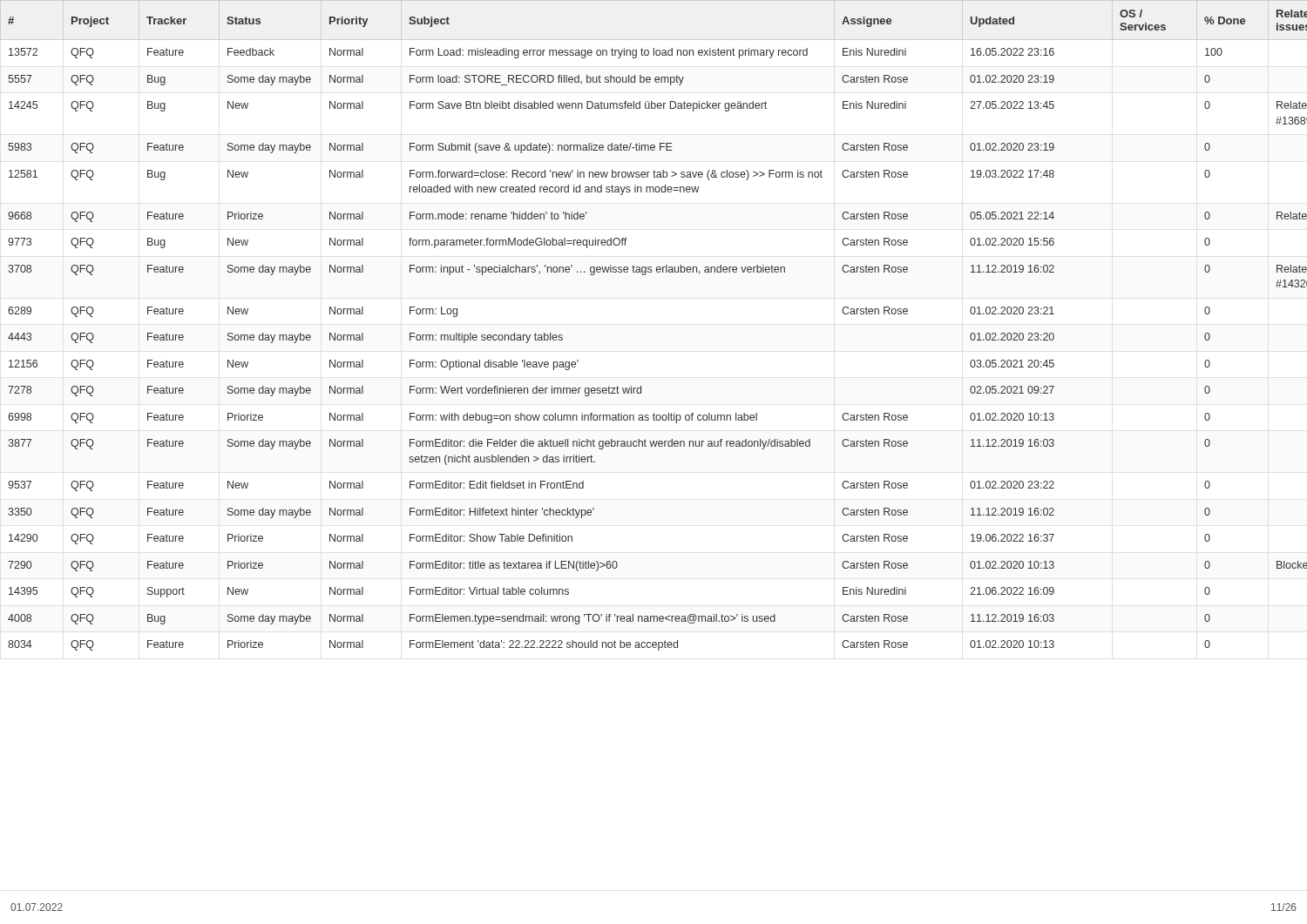Select the table that reads "Enis Nuredini"
The height and width of the screenshot is (924, 1307).
pyautogui.click(x=654, y=445)
